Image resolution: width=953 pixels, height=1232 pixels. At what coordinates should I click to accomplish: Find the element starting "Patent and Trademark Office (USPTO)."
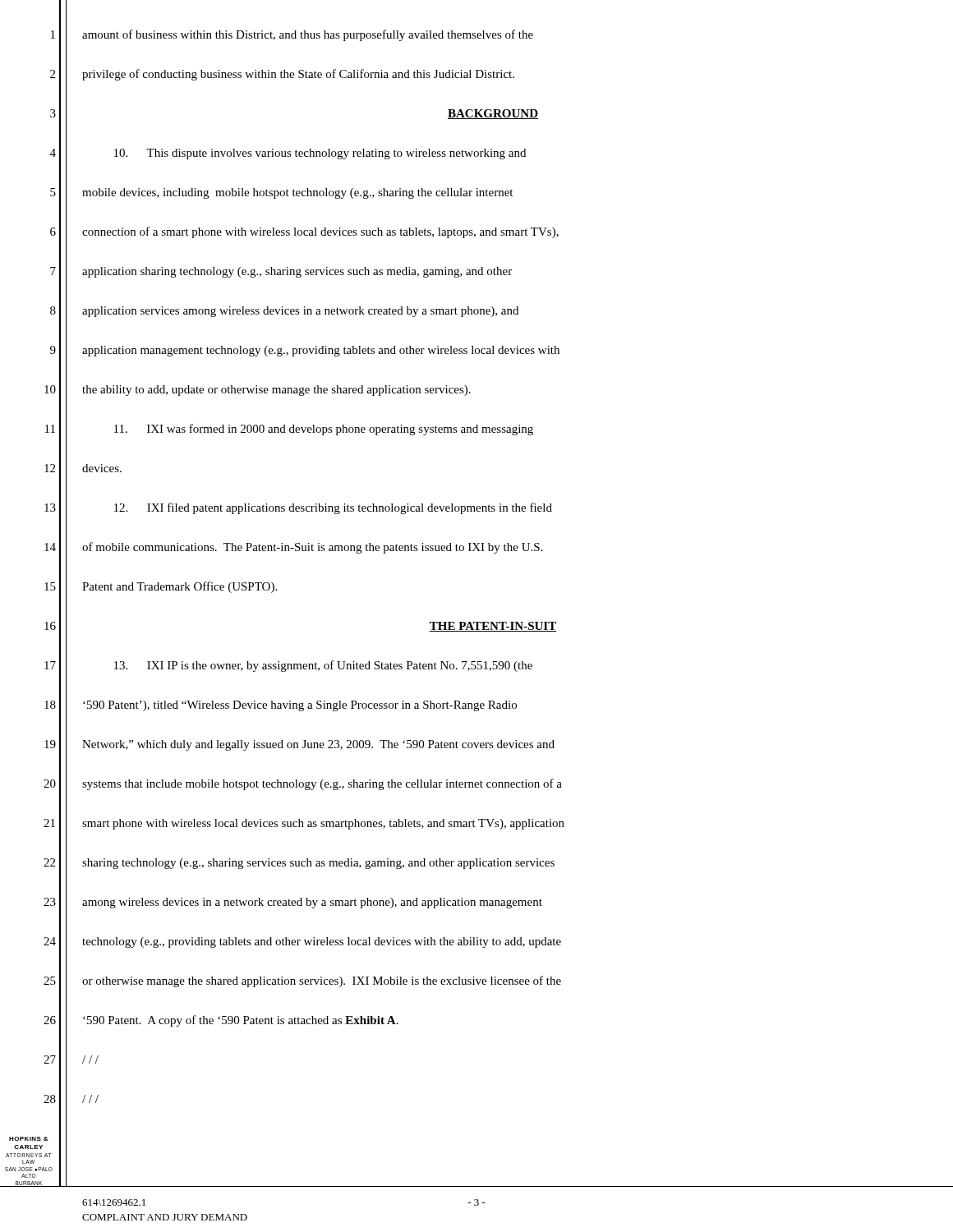[x=180, y=587]
